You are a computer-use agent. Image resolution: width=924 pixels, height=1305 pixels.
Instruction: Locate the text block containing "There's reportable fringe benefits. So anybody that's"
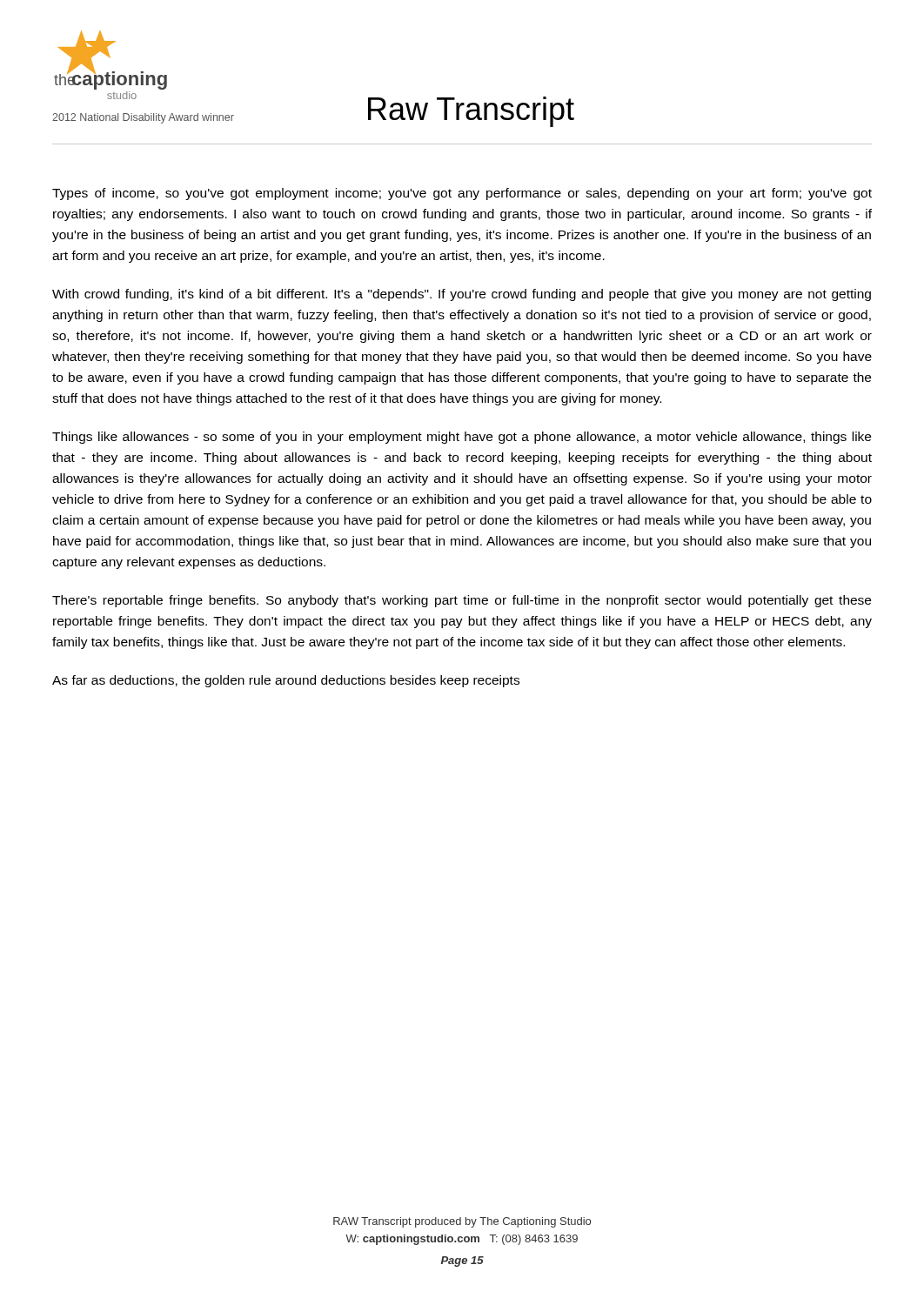click(x=462, y=621)
